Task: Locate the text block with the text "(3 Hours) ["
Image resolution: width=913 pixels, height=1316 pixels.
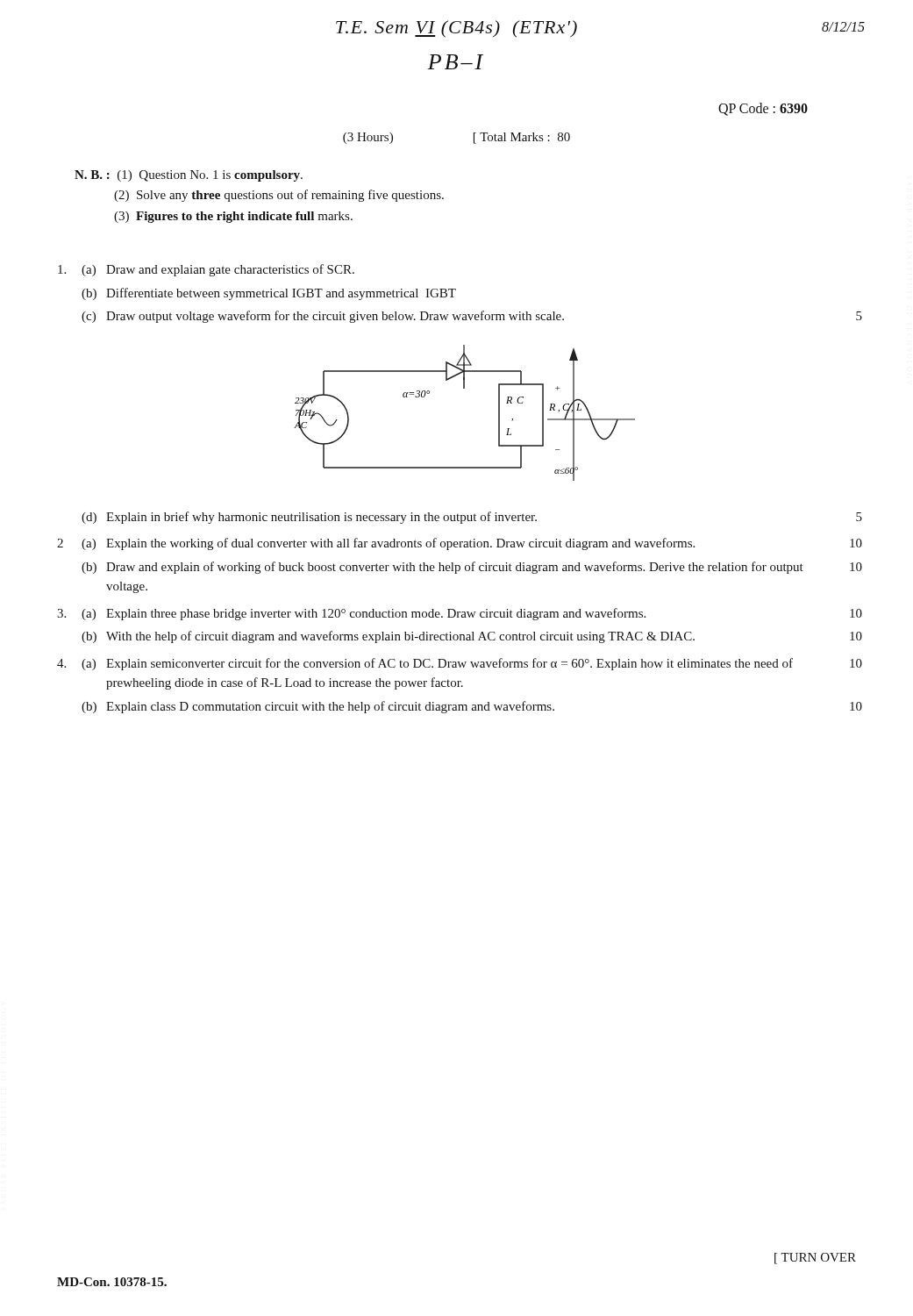Action: tap(364, 138)
